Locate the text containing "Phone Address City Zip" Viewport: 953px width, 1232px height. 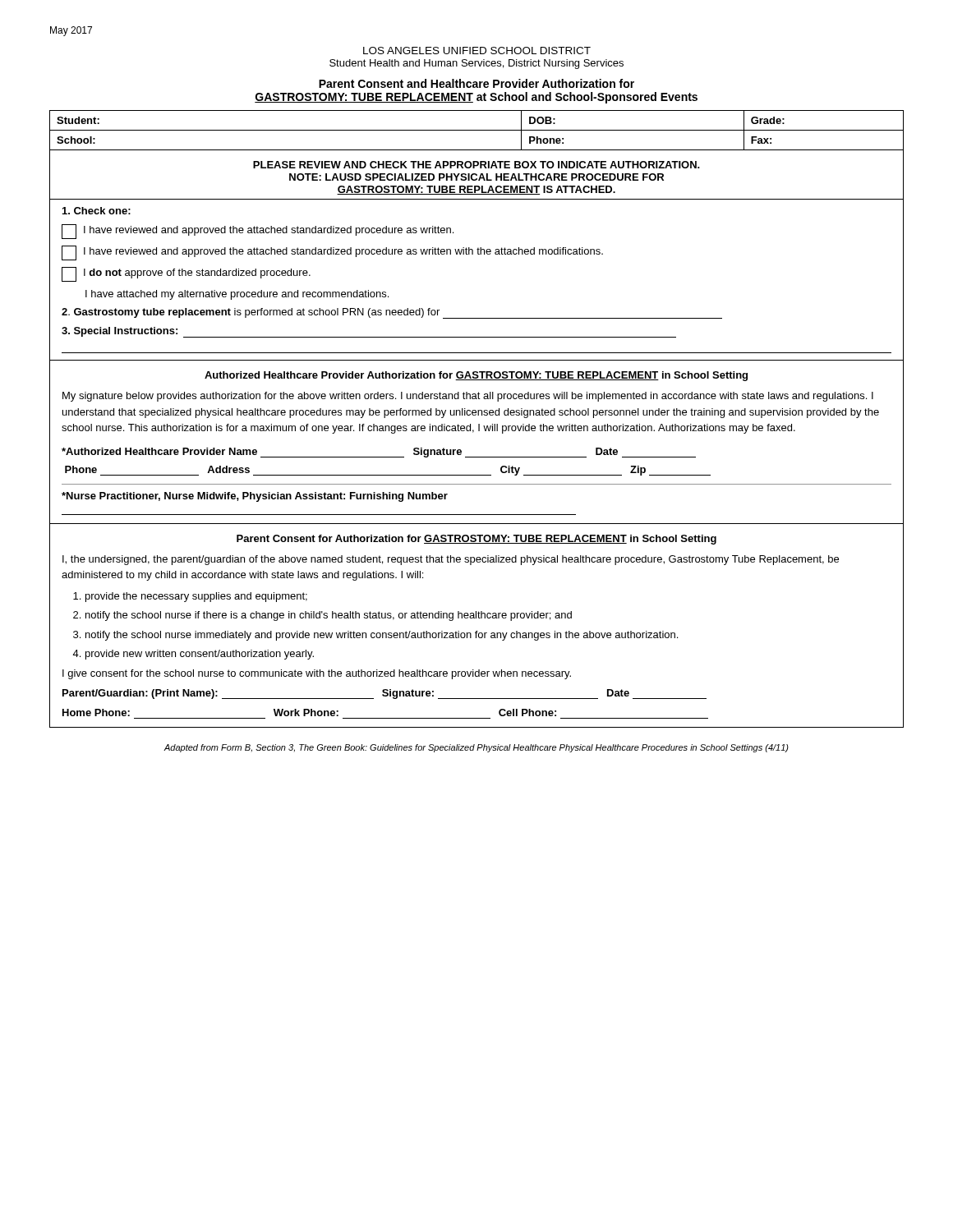tap(386, 469)
